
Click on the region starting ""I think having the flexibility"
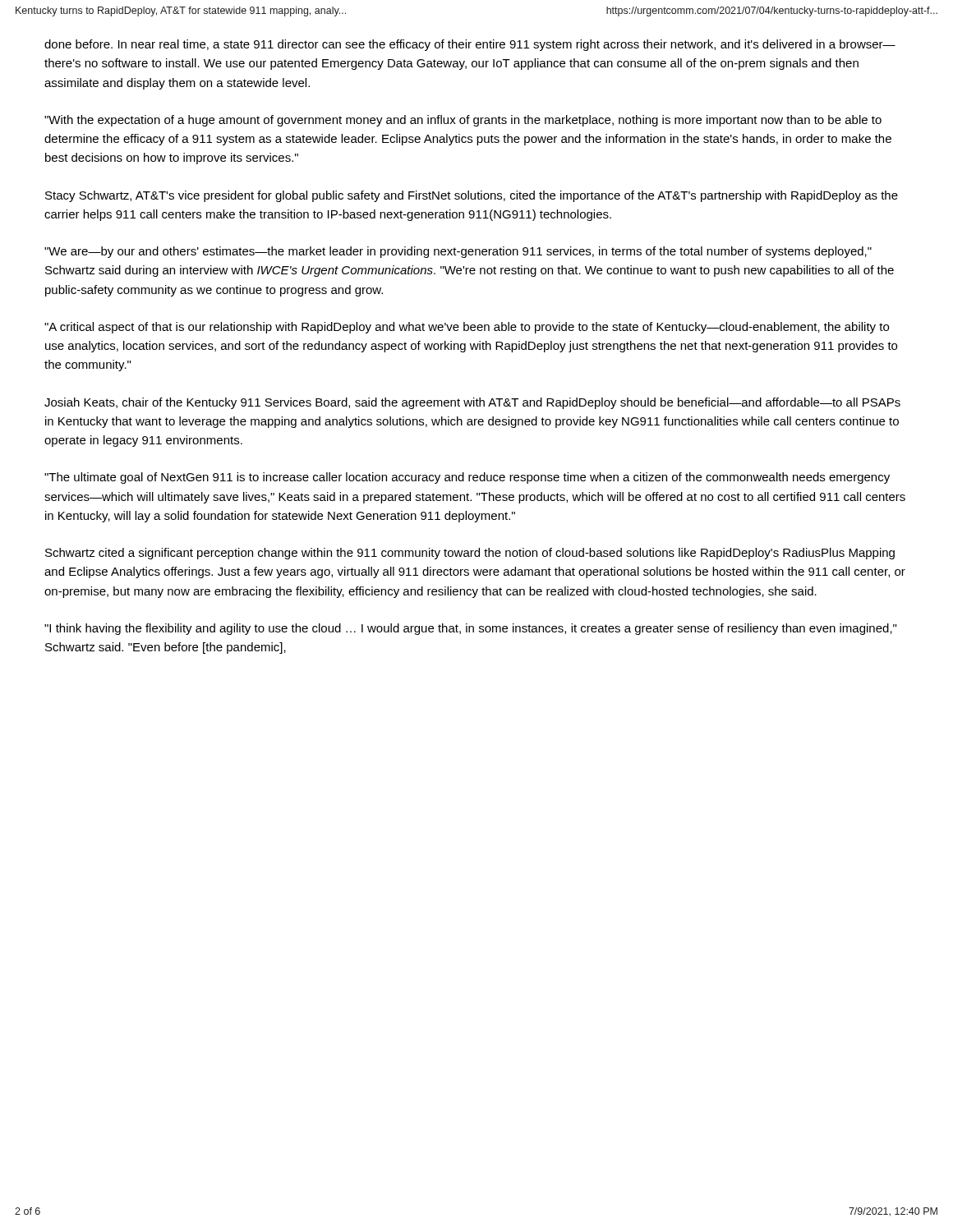pyautogui.click(x=471, y=637)
